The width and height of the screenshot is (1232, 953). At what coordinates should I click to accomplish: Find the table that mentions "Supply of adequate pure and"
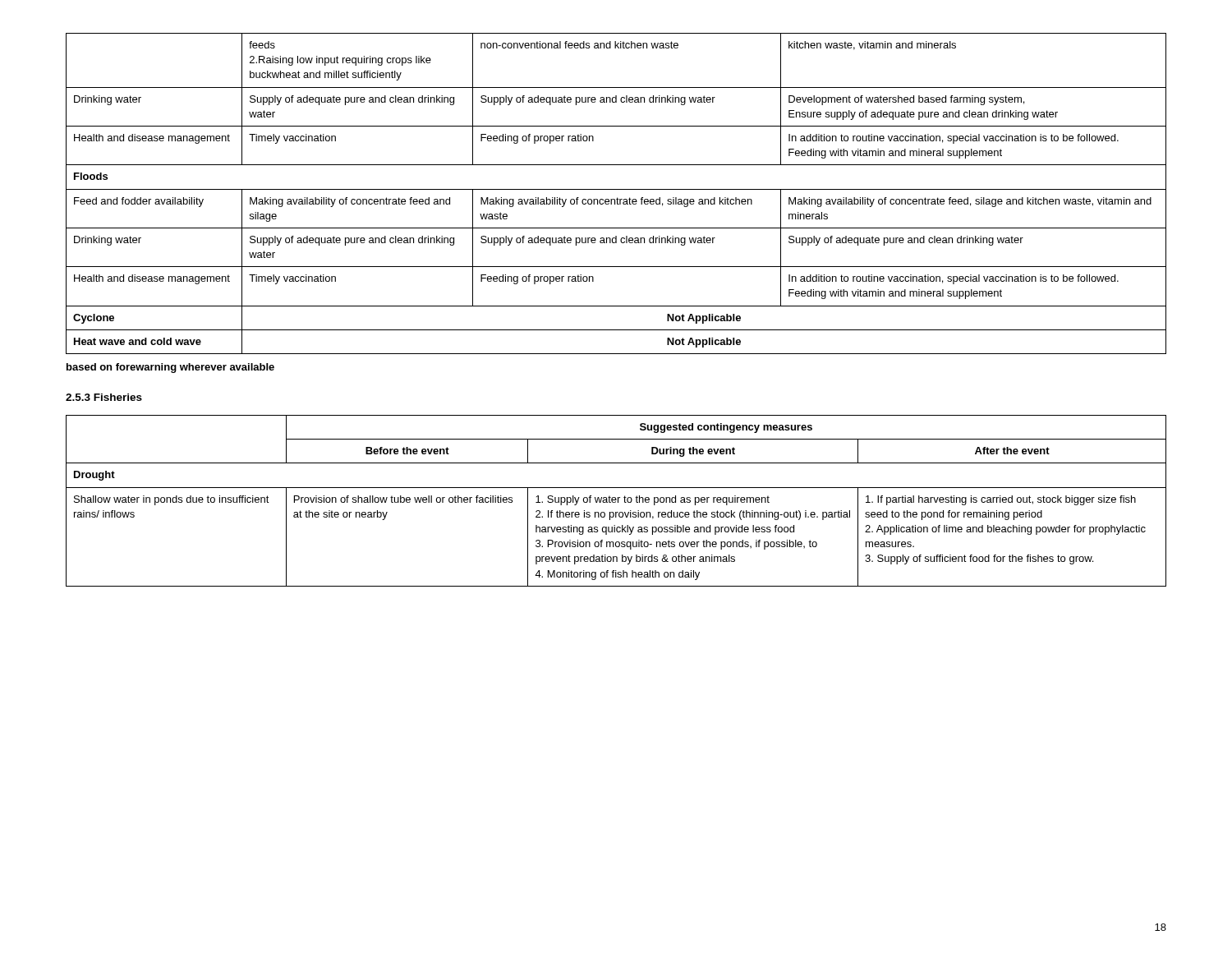tap(616, 194)
